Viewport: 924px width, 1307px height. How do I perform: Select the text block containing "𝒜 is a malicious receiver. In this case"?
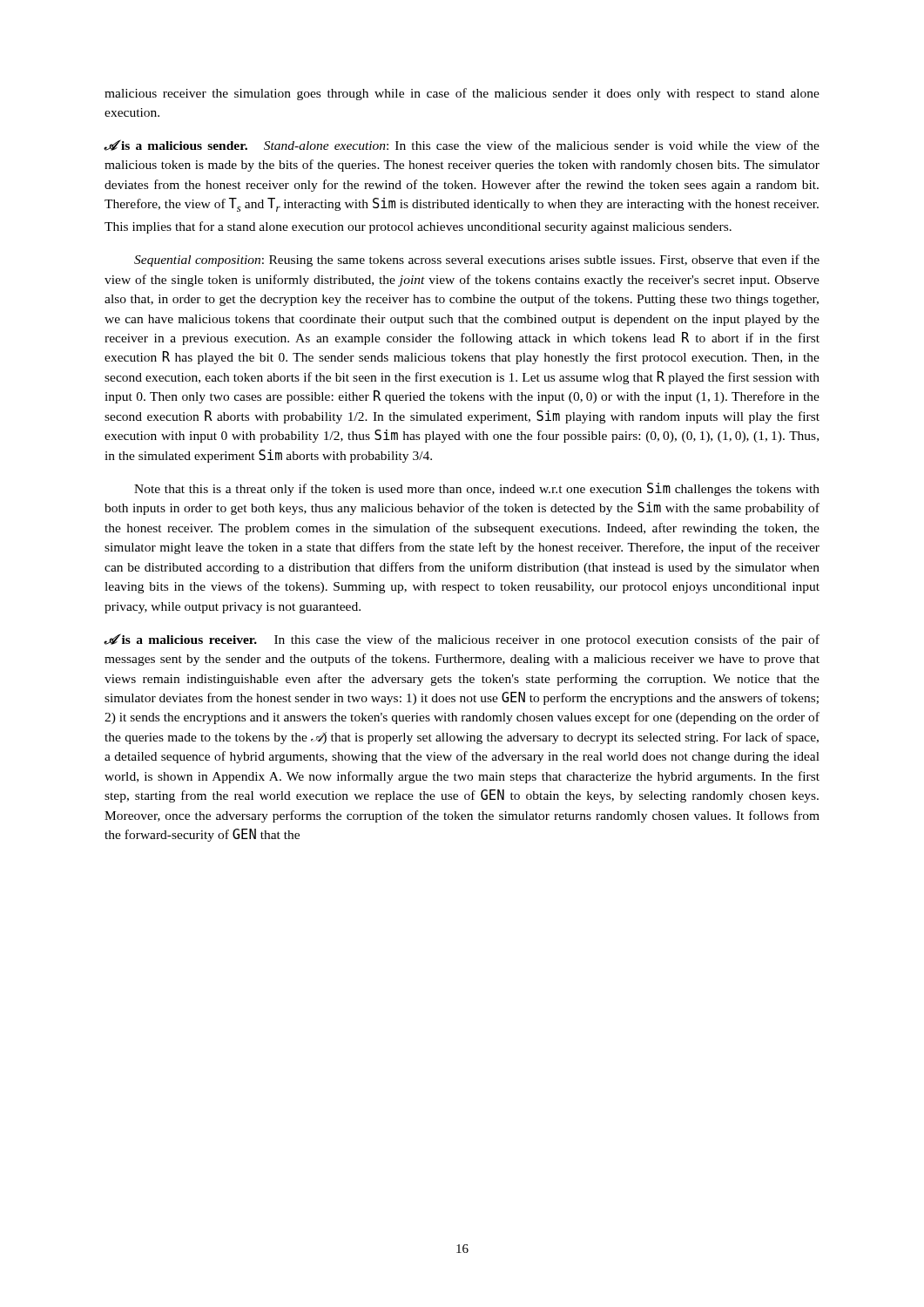(x=462, y=737)
